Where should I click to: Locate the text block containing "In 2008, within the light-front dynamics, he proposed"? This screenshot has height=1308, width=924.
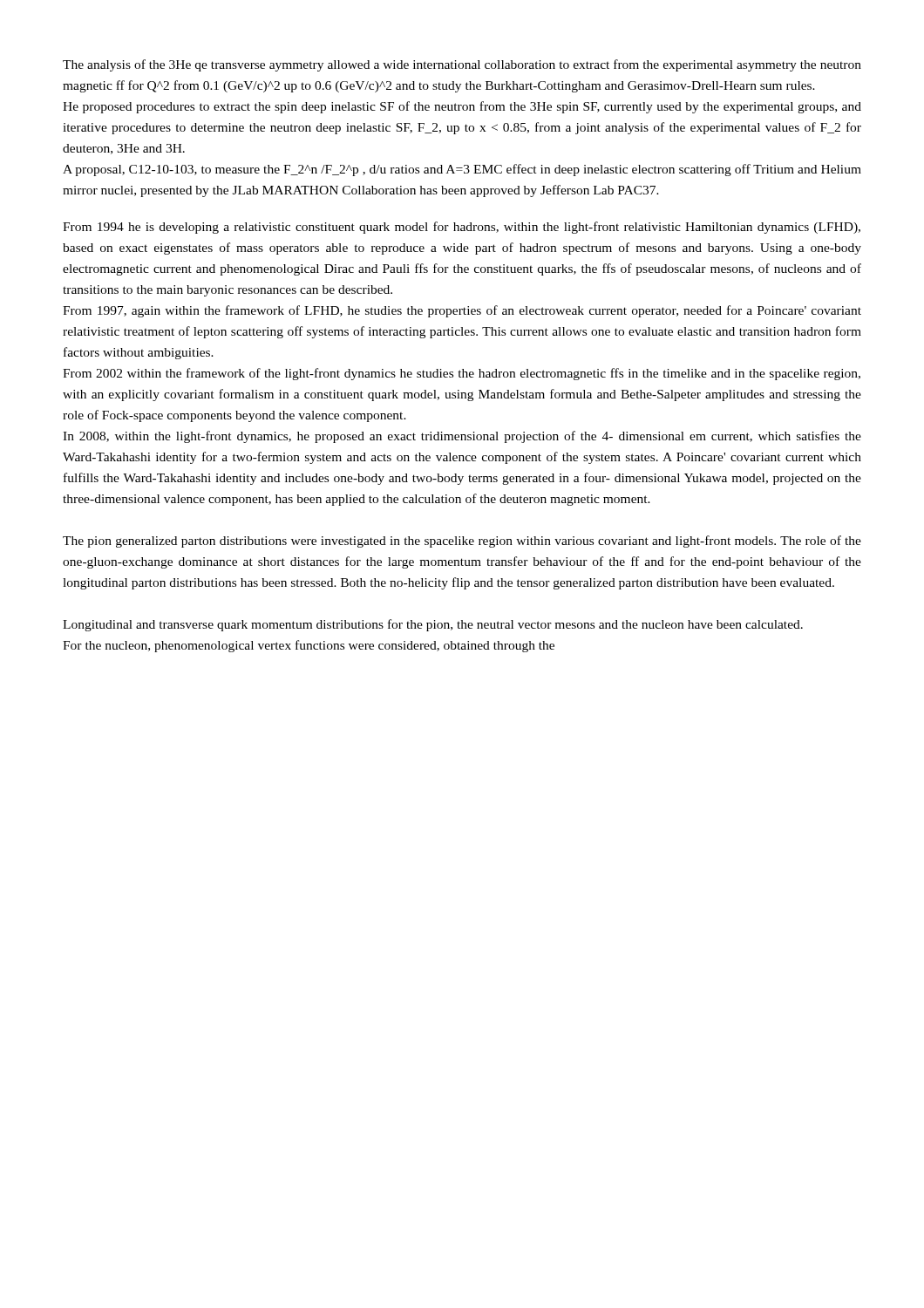[462, 467]
